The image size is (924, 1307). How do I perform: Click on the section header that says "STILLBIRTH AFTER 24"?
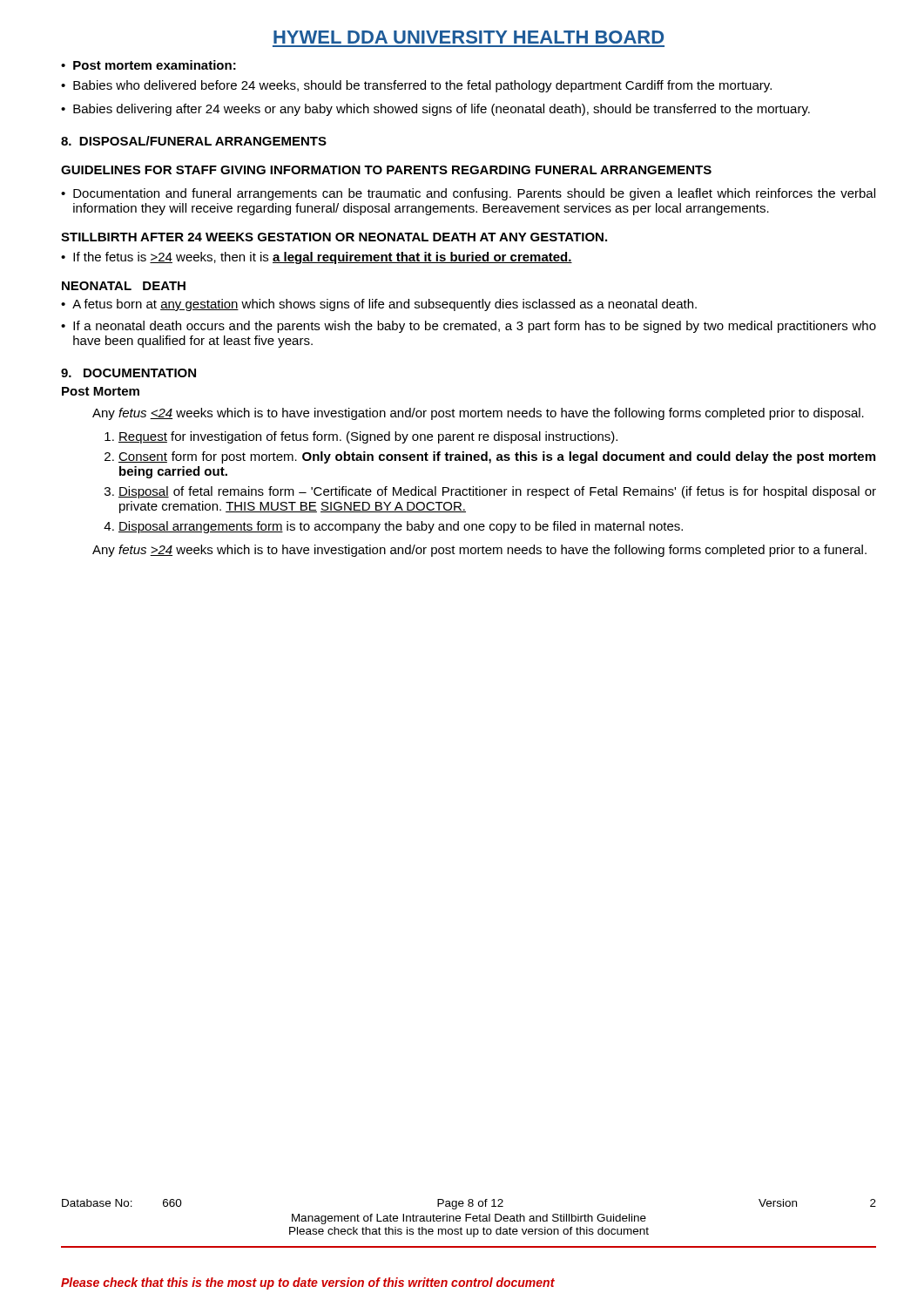334,237
